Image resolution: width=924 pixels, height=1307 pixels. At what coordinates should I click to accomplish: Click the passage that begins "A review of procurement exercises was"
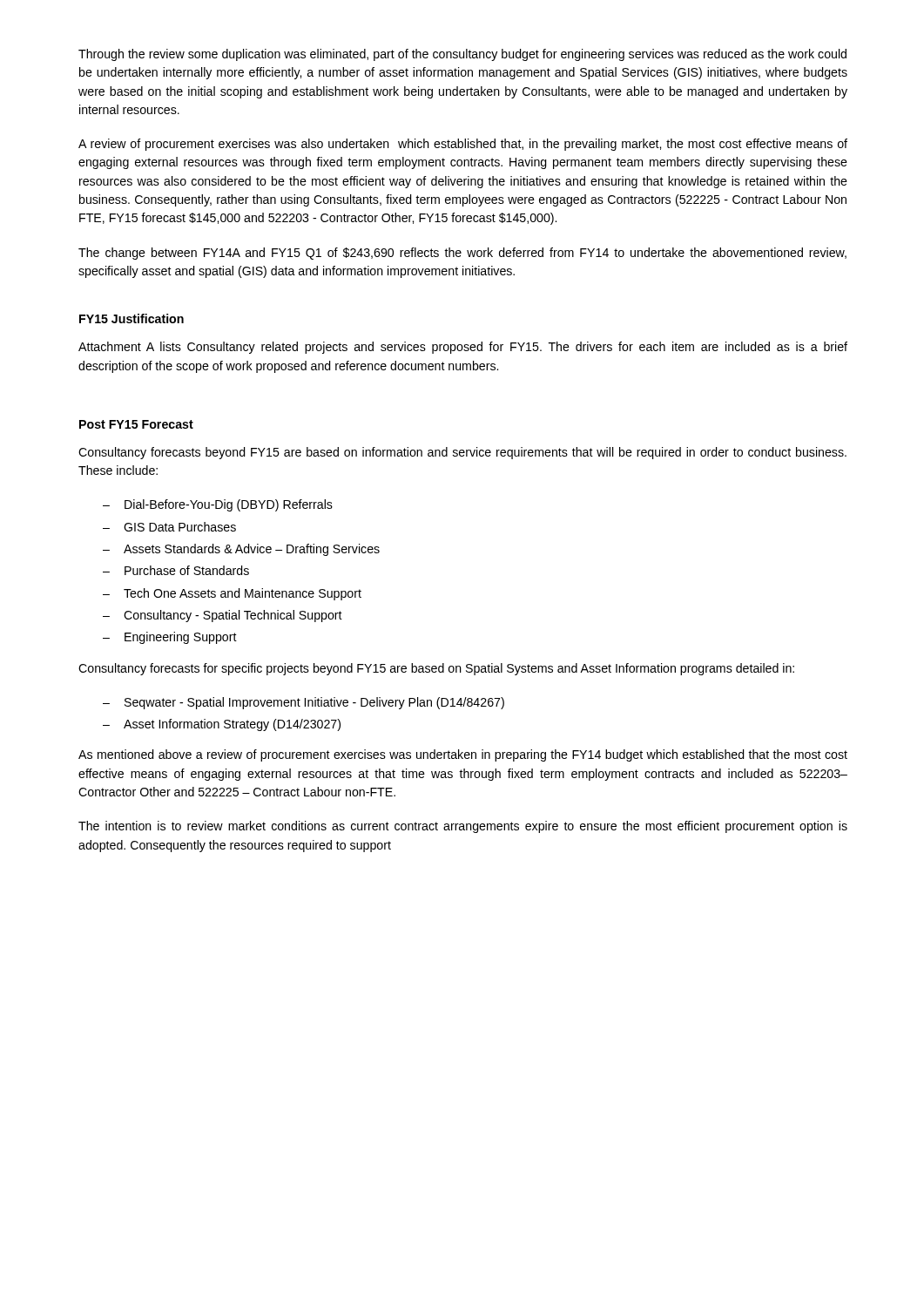point(463,181)
